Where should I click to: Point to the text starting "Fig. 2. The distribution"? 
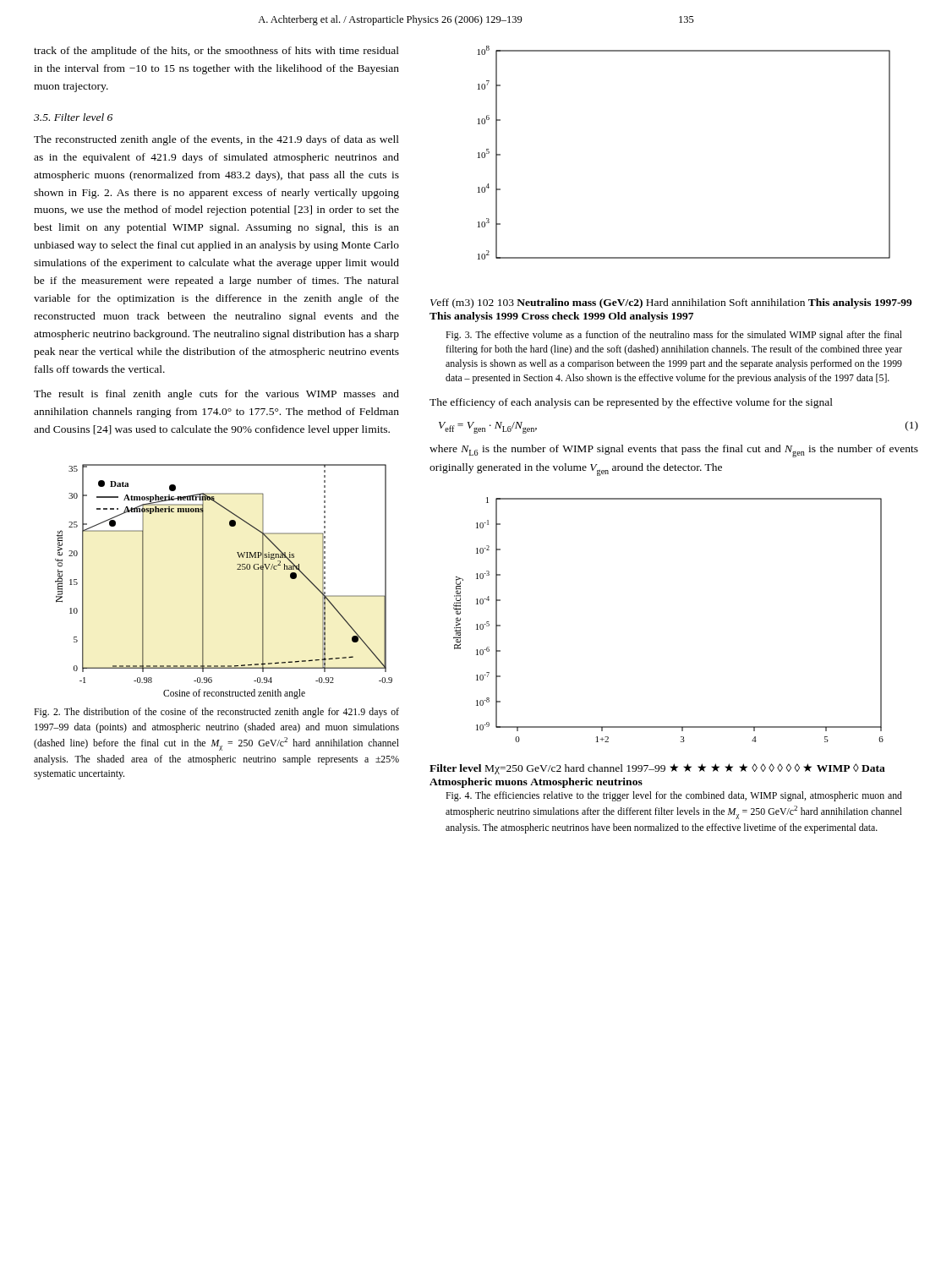[216, 743]
